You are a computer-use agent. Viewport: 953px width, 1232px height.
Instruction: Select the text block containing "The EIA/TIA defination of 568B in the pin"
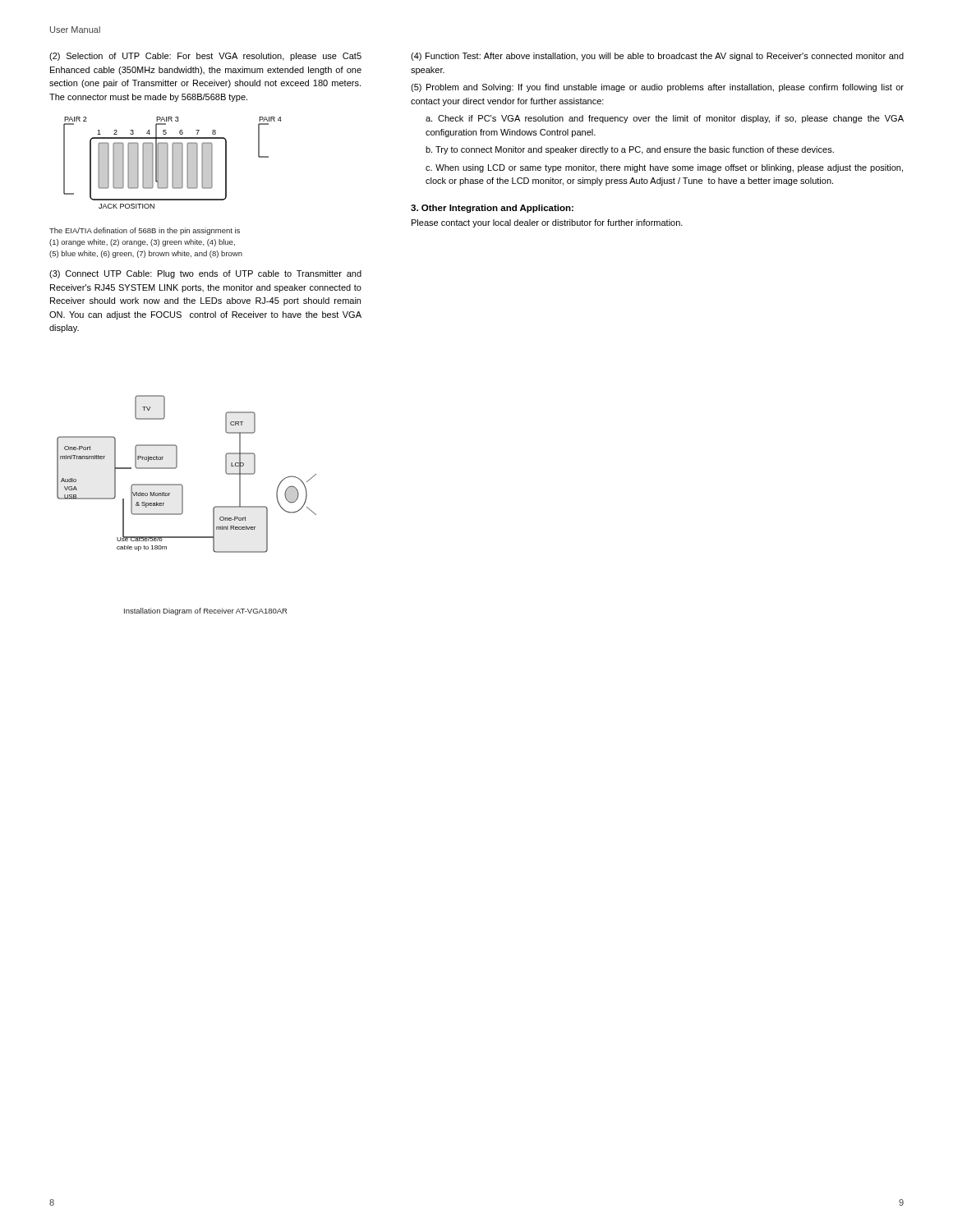point(146,242)
